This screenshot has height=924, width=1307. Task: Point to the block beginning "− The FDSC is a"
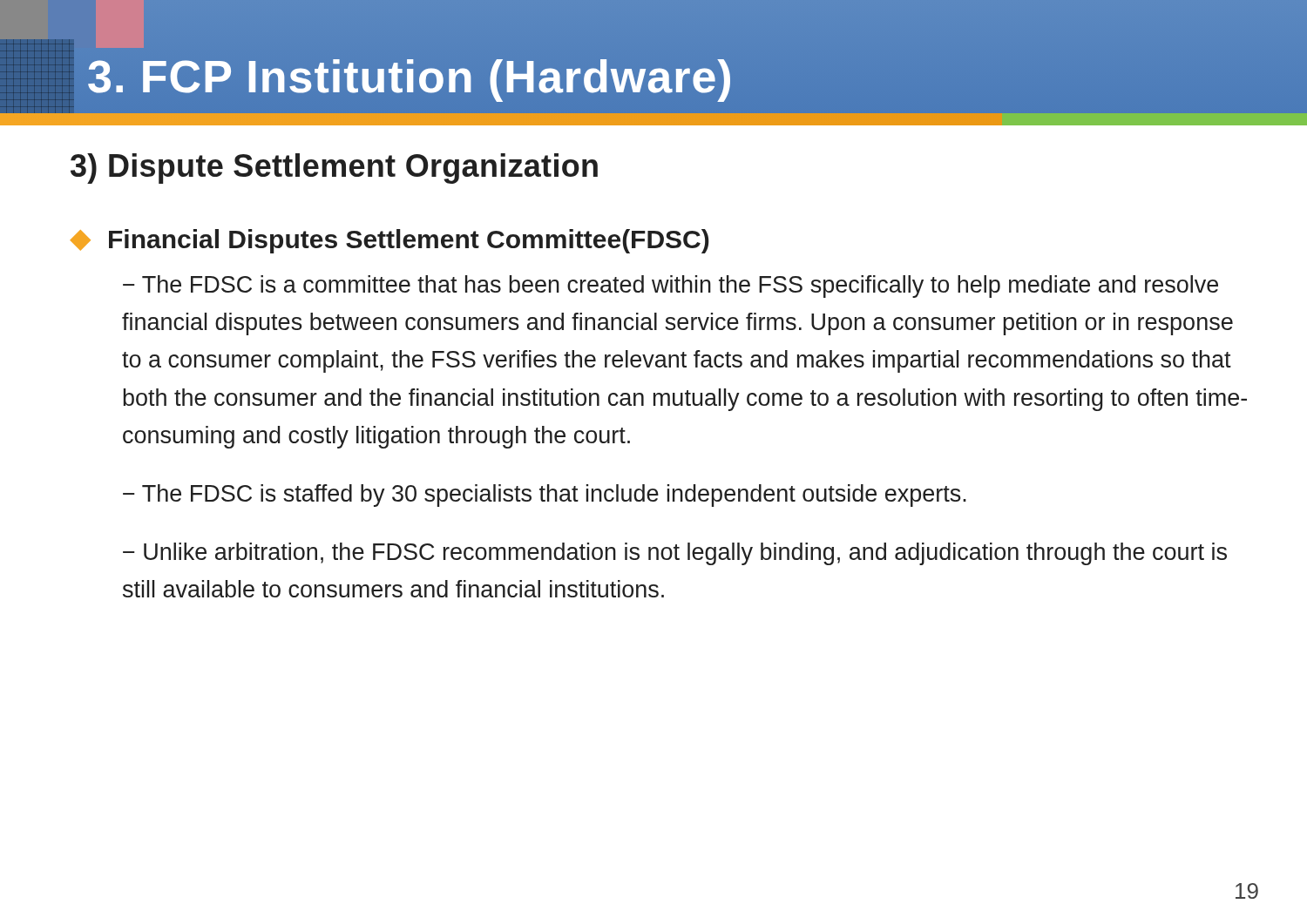(x=685, y=360)
